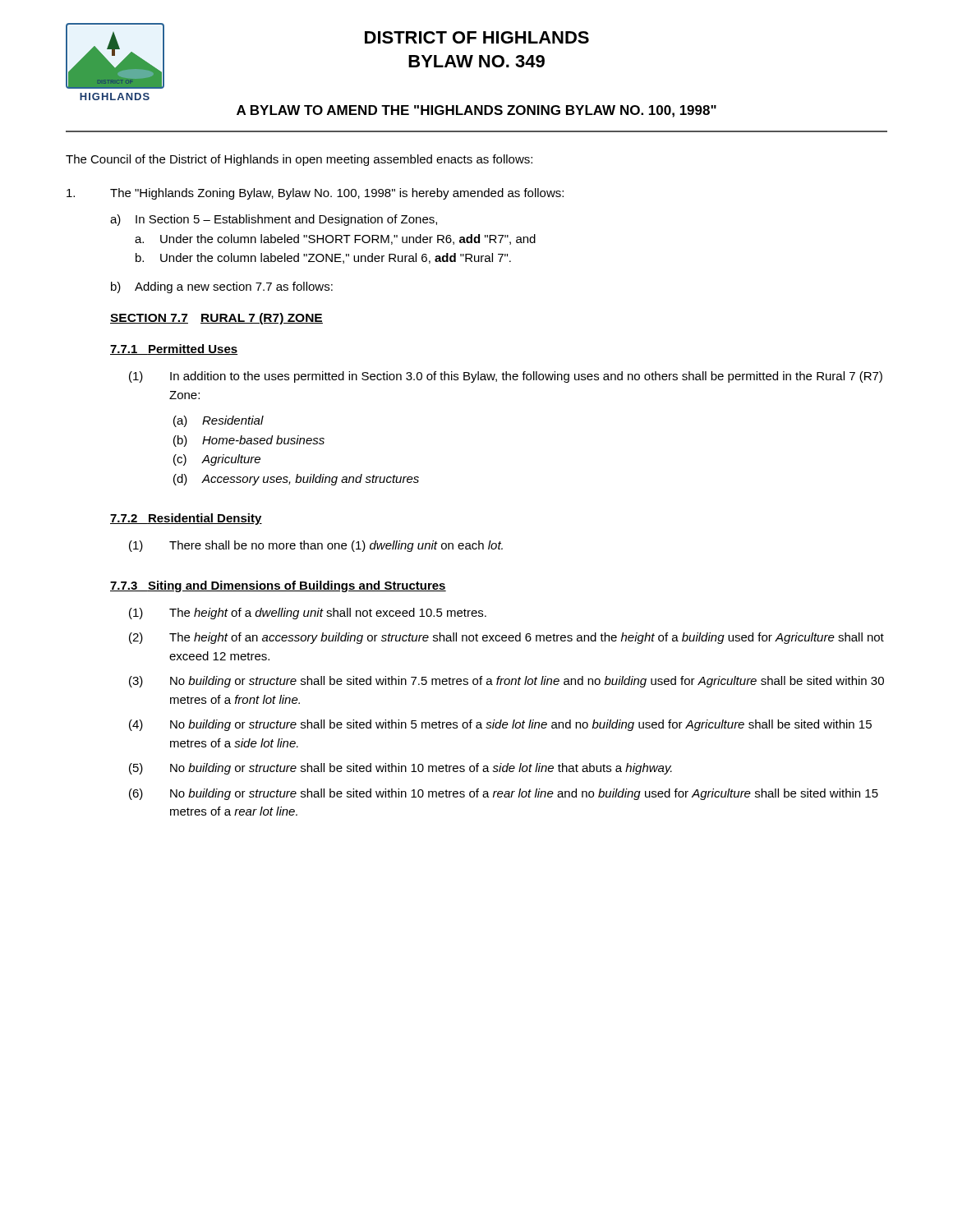Select the block starting "A BYLAW TO AMEND THE "HIGHLANDS ZONING BYLAW"
This screenshot has width=953, height=1232.
[x=476, y=111]
